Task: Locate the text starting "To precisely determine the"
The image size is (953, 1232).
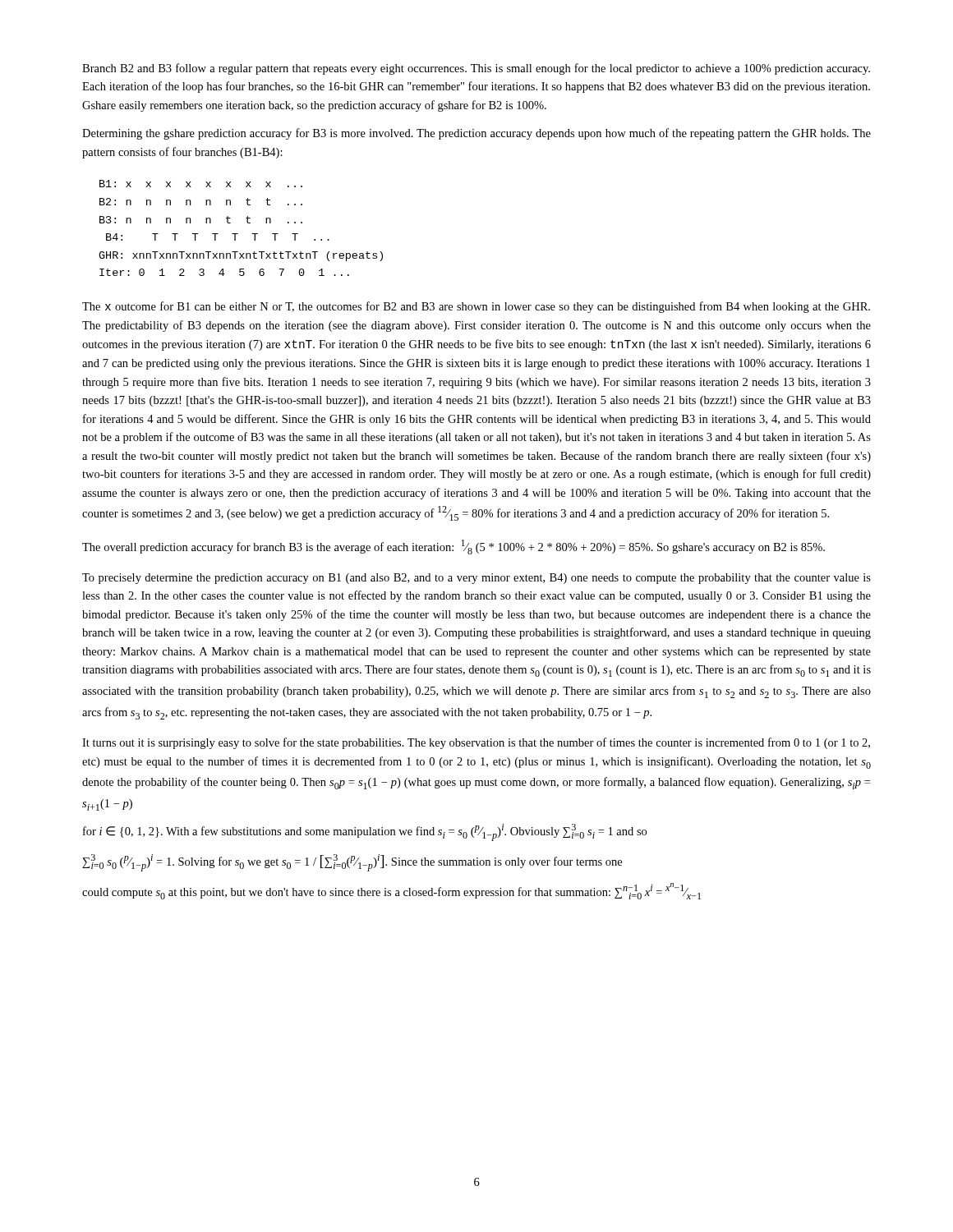Action: [x=476, y=646]
